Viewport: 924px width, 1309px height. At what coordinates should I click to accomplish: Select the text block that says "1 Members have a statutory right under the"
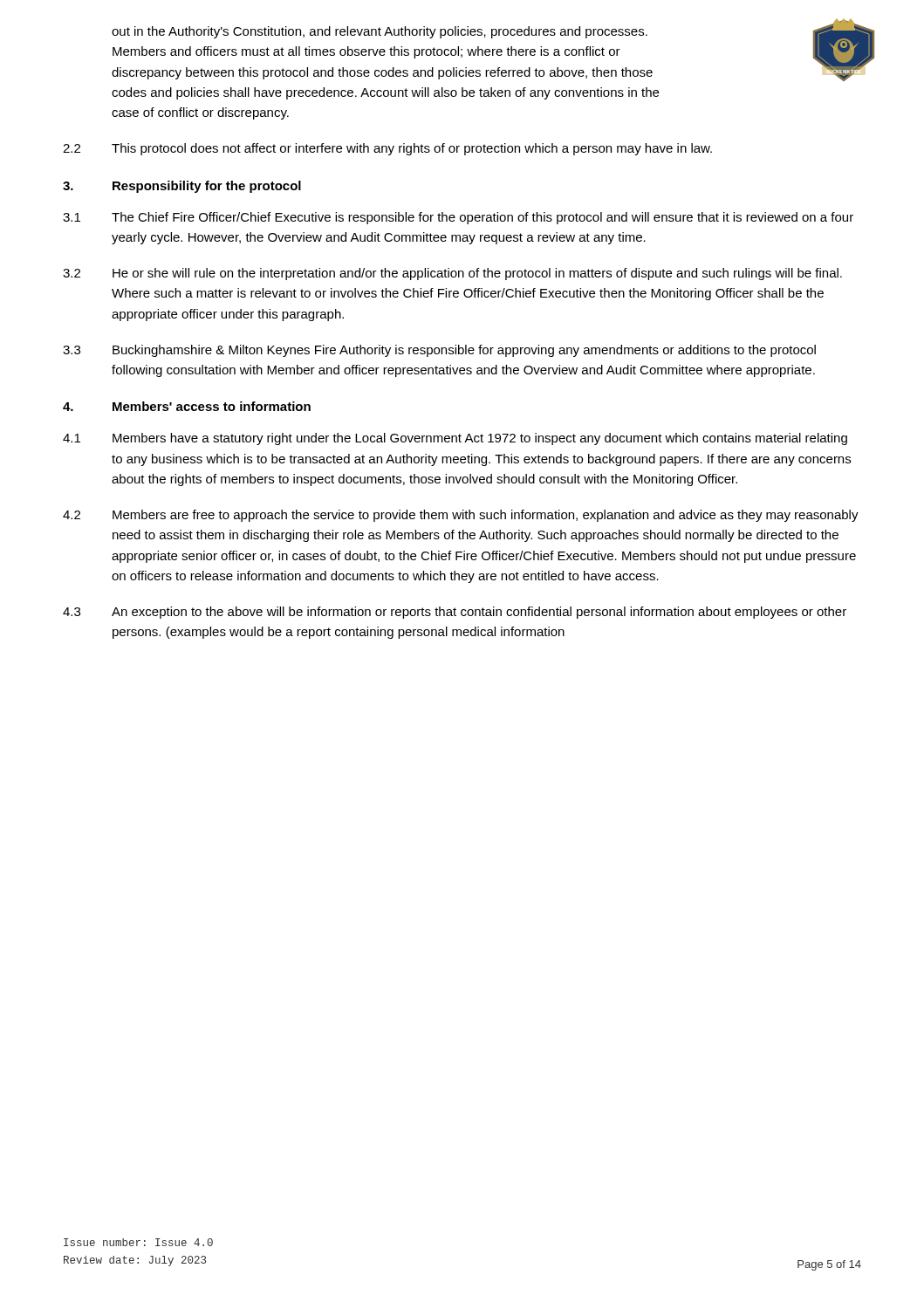coord(462,458)
